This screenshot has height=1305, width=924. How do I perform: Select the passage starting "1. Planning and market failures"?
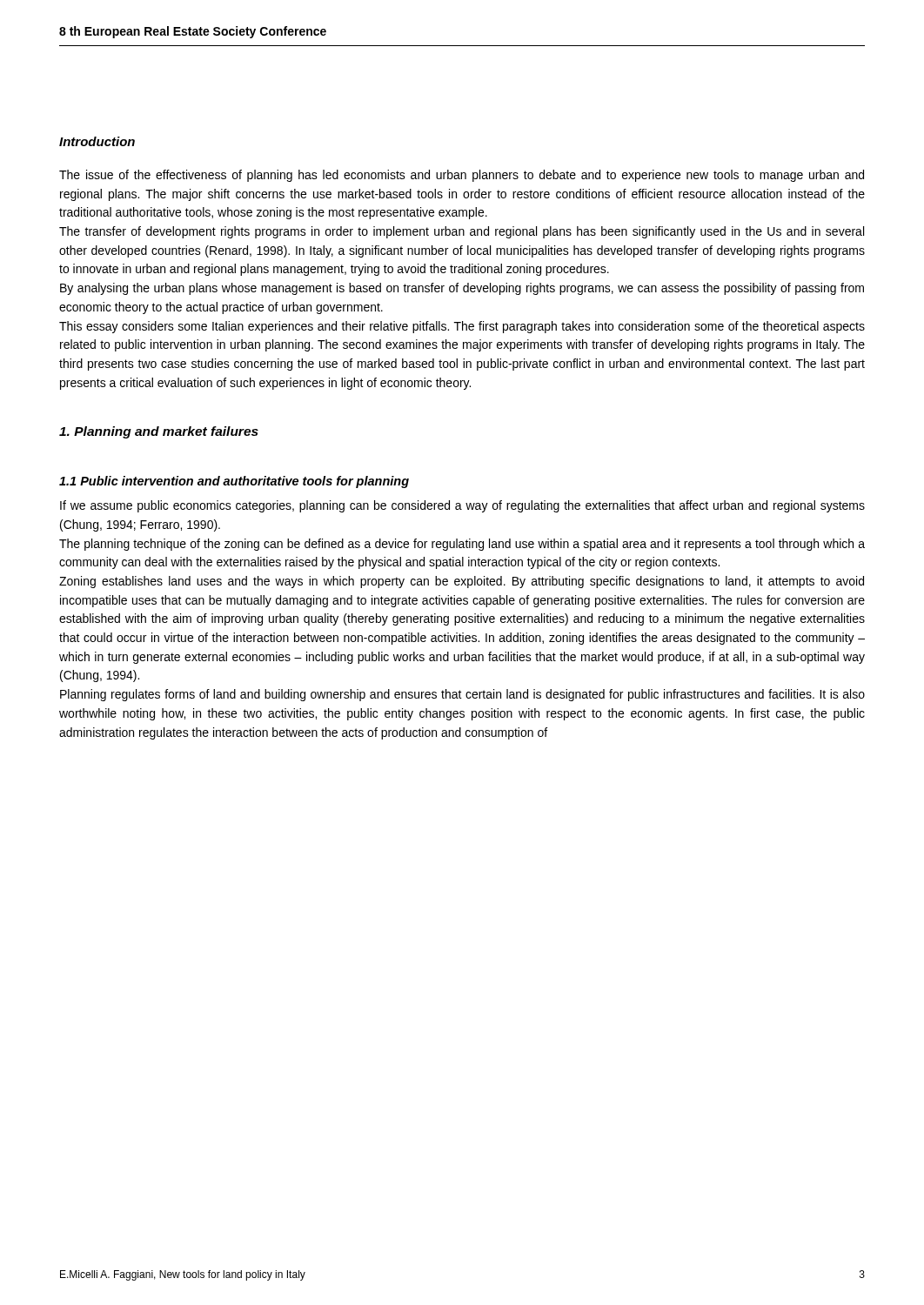[159, 431]
